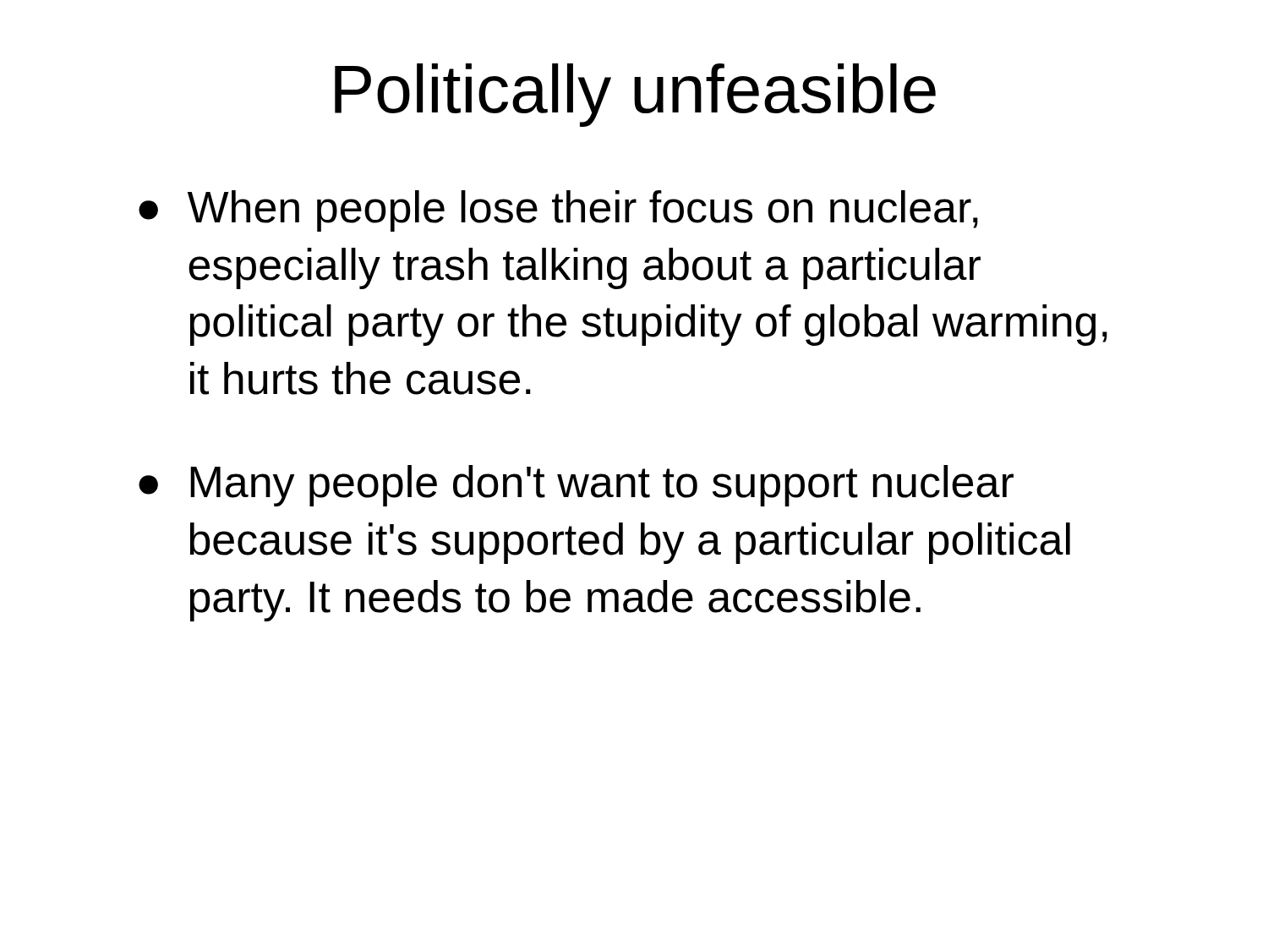Locate the text "Politically unfeasible"
Screen dimensions: 952x1268
pos(634,90)
